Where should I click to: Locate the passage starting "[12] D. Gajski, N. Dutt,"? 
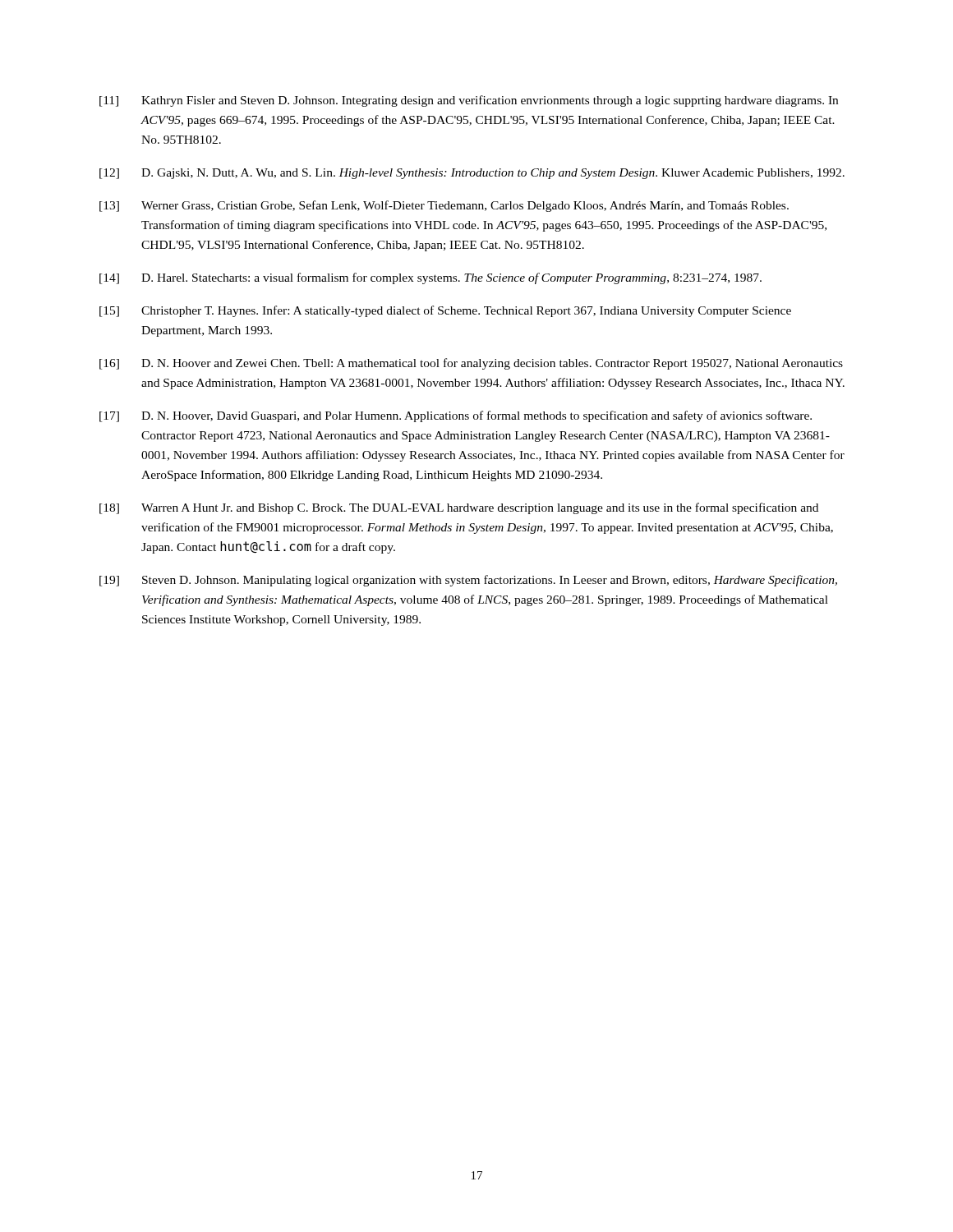point(476,172)
